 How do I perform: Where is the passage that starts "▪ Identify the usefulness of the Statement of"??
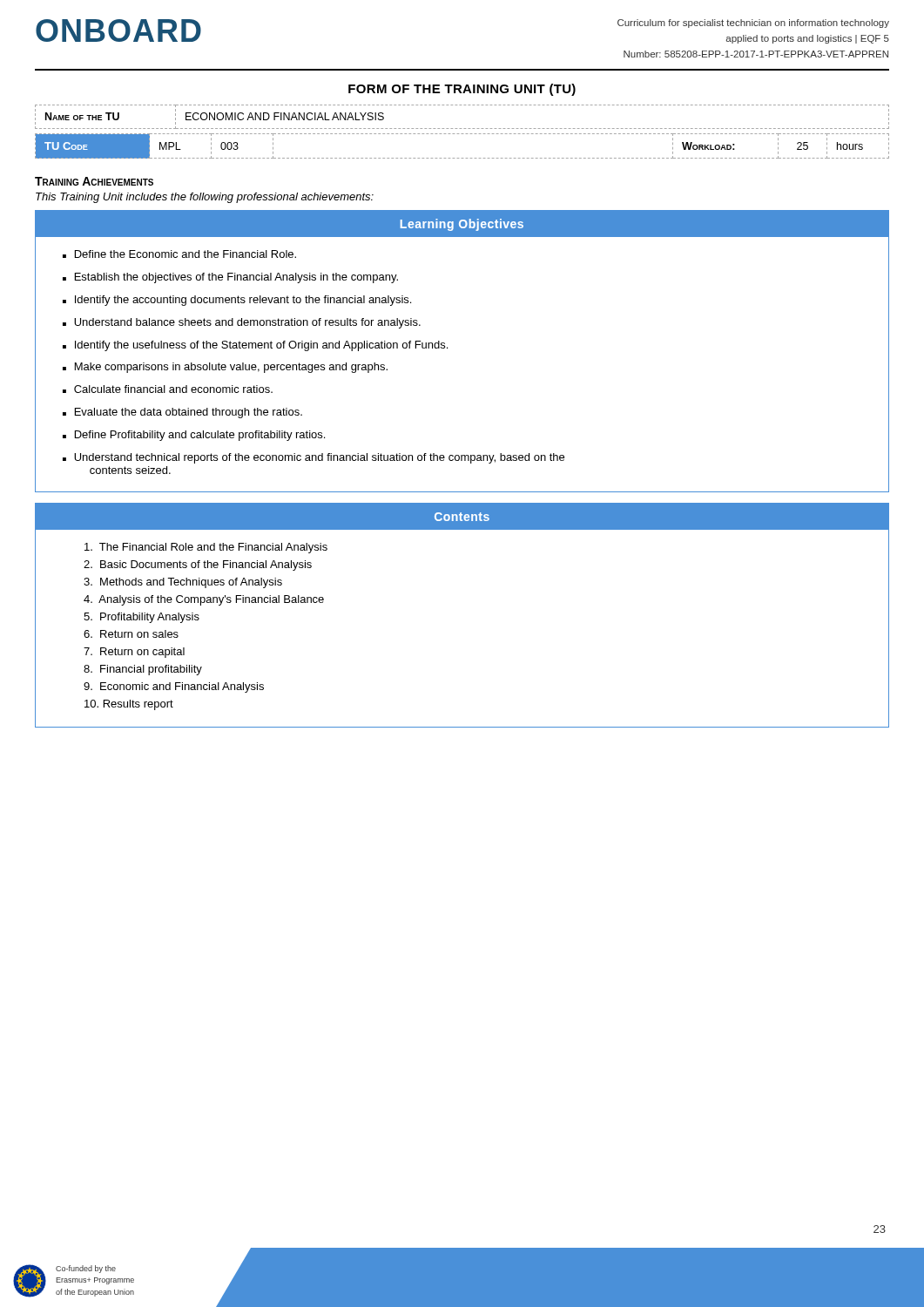(255, 347)
